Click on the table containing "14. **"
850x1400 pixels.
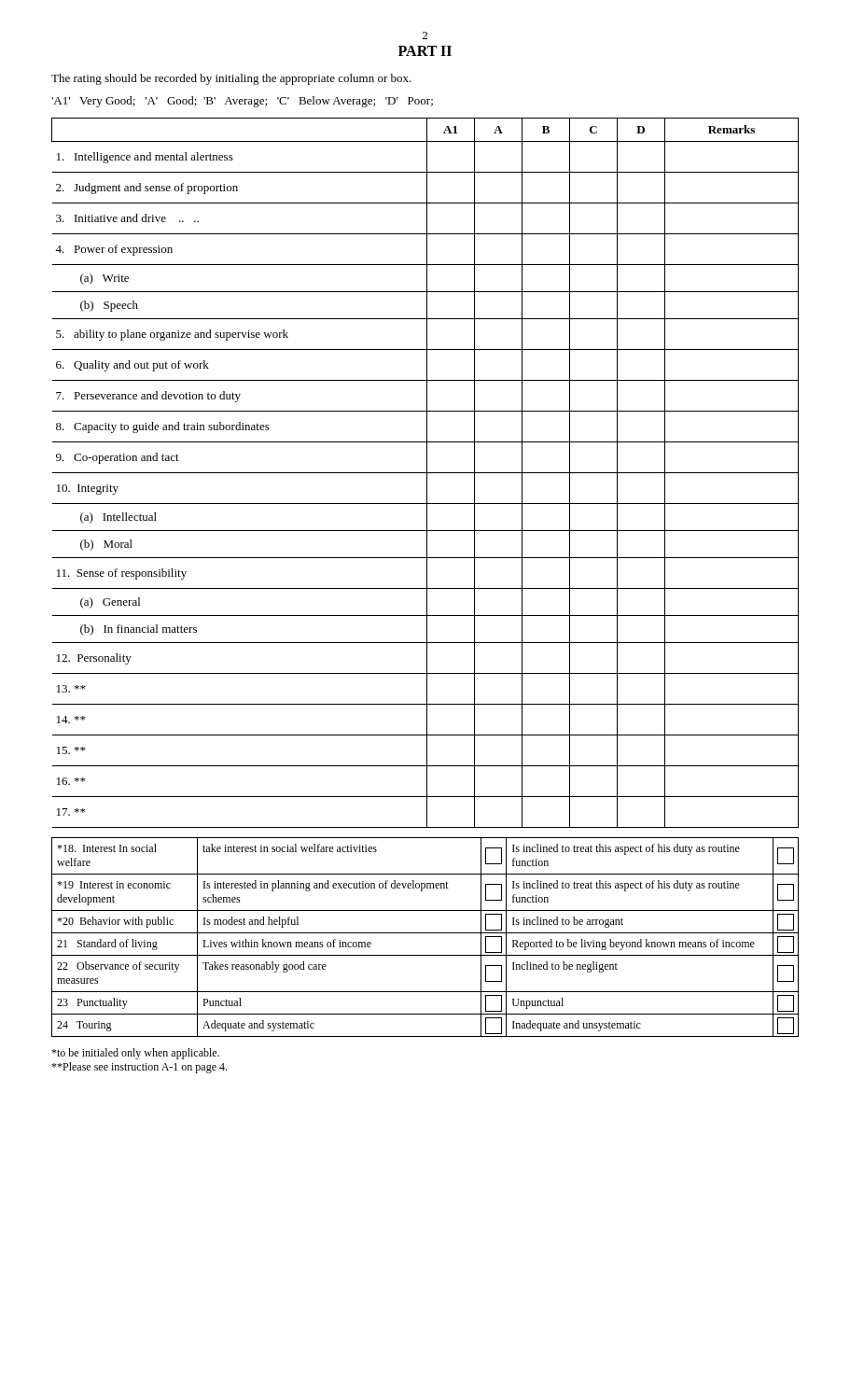(x=425, y=473)
